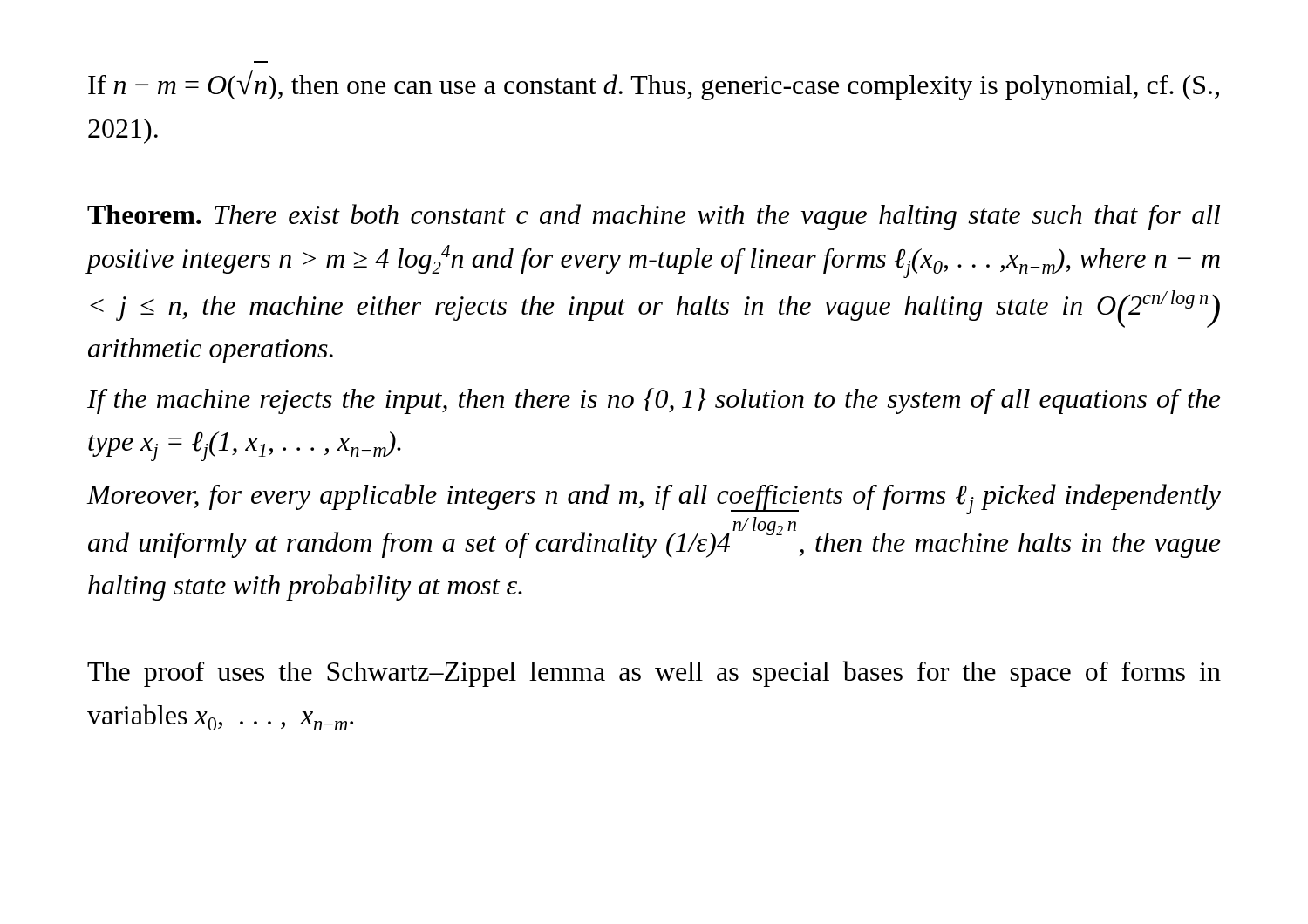Find the block on this page that starts "The proof uses the"
Image resolution: width=1308 pixels, height=924 pixels.
654,674
